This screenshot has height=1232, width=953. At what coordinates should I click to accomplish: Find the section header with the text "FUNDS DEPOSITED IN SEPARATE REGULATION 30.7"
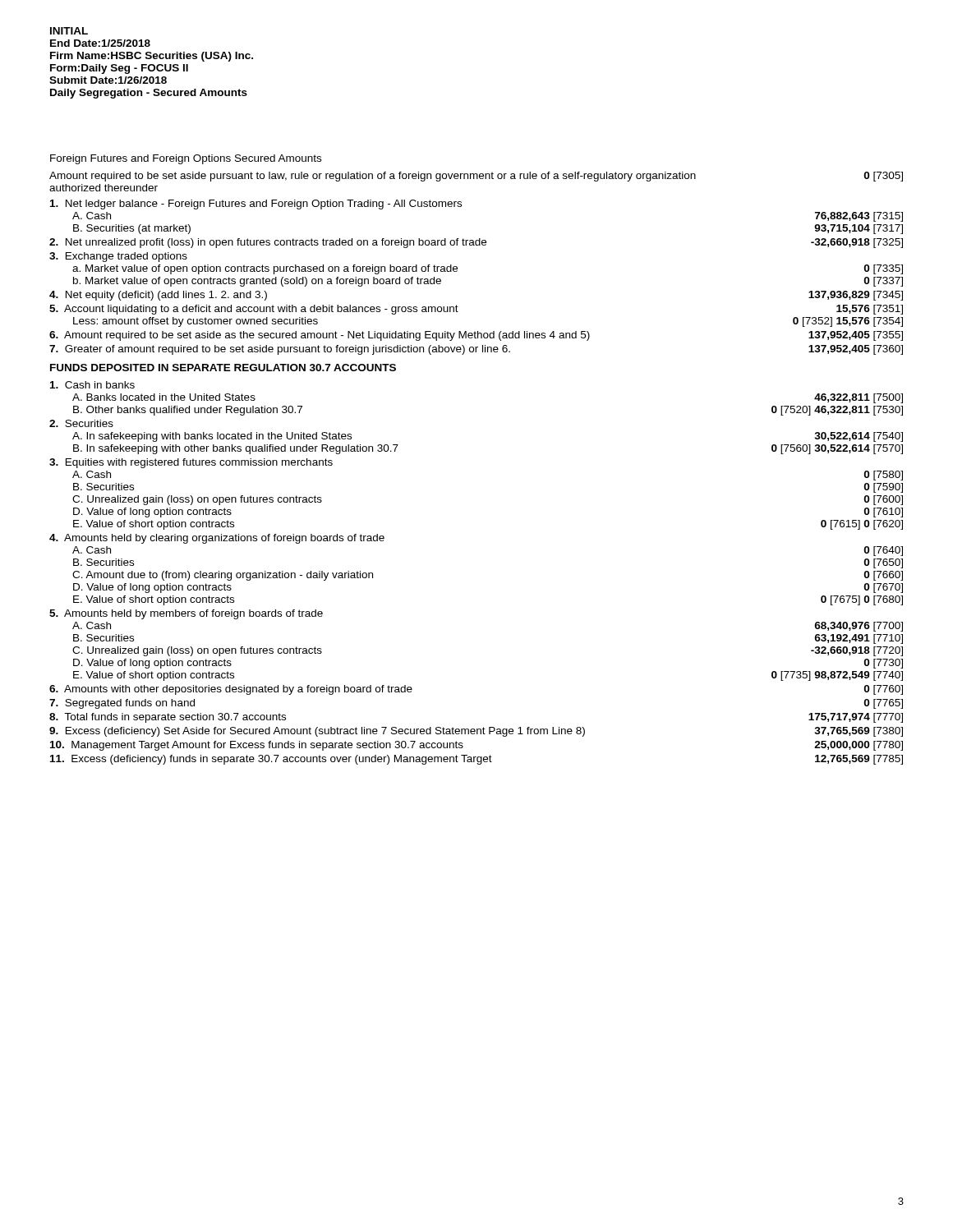click(x=223, y=368)
